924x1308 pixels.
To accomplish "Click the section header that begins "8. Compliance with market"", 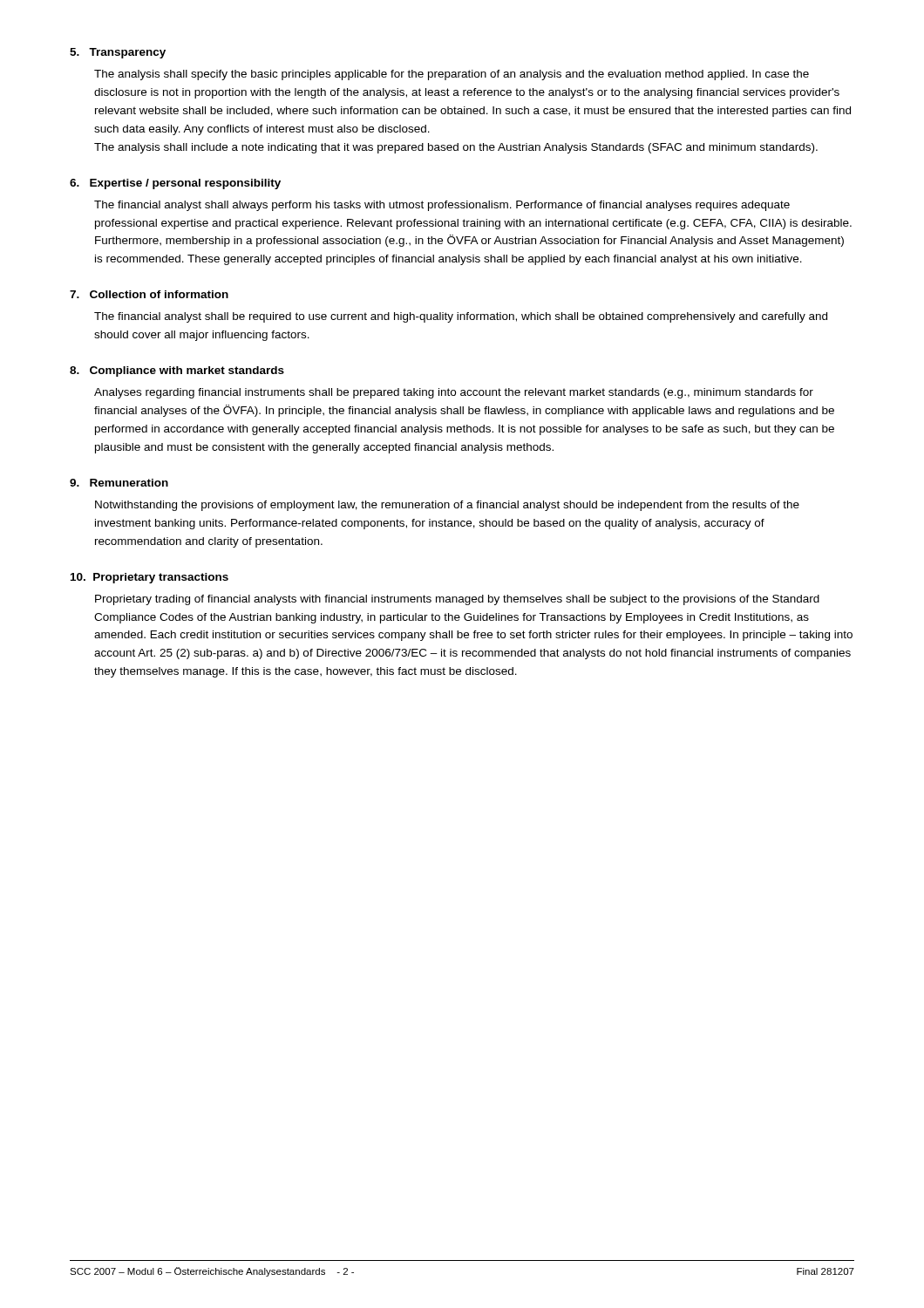I will (177, 370).
